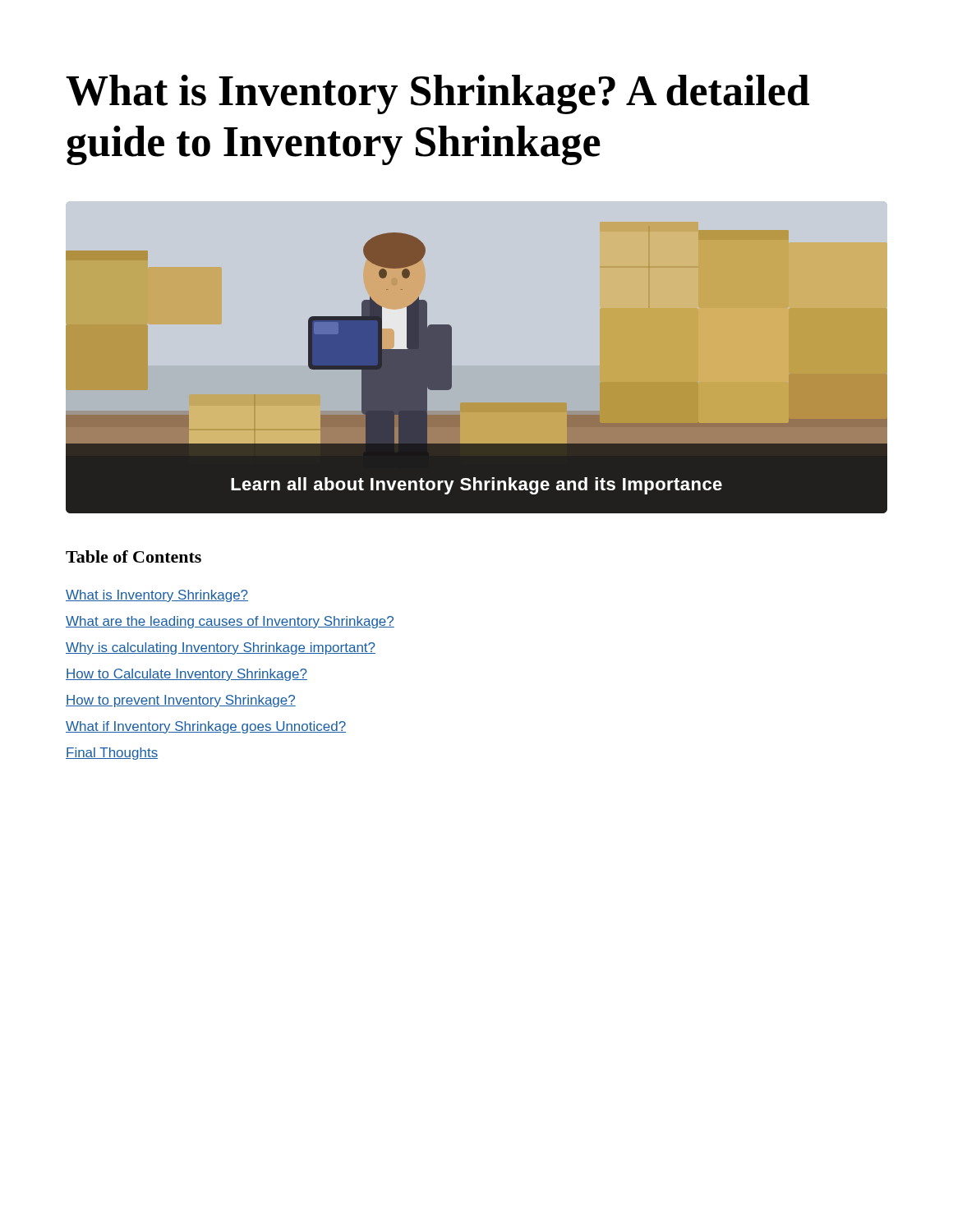Viewport: 953px width, 1232px height.
Task: Navigate to the text block starting "Why is calculating Inventory Shrinkage"
Action: point(221,647)
